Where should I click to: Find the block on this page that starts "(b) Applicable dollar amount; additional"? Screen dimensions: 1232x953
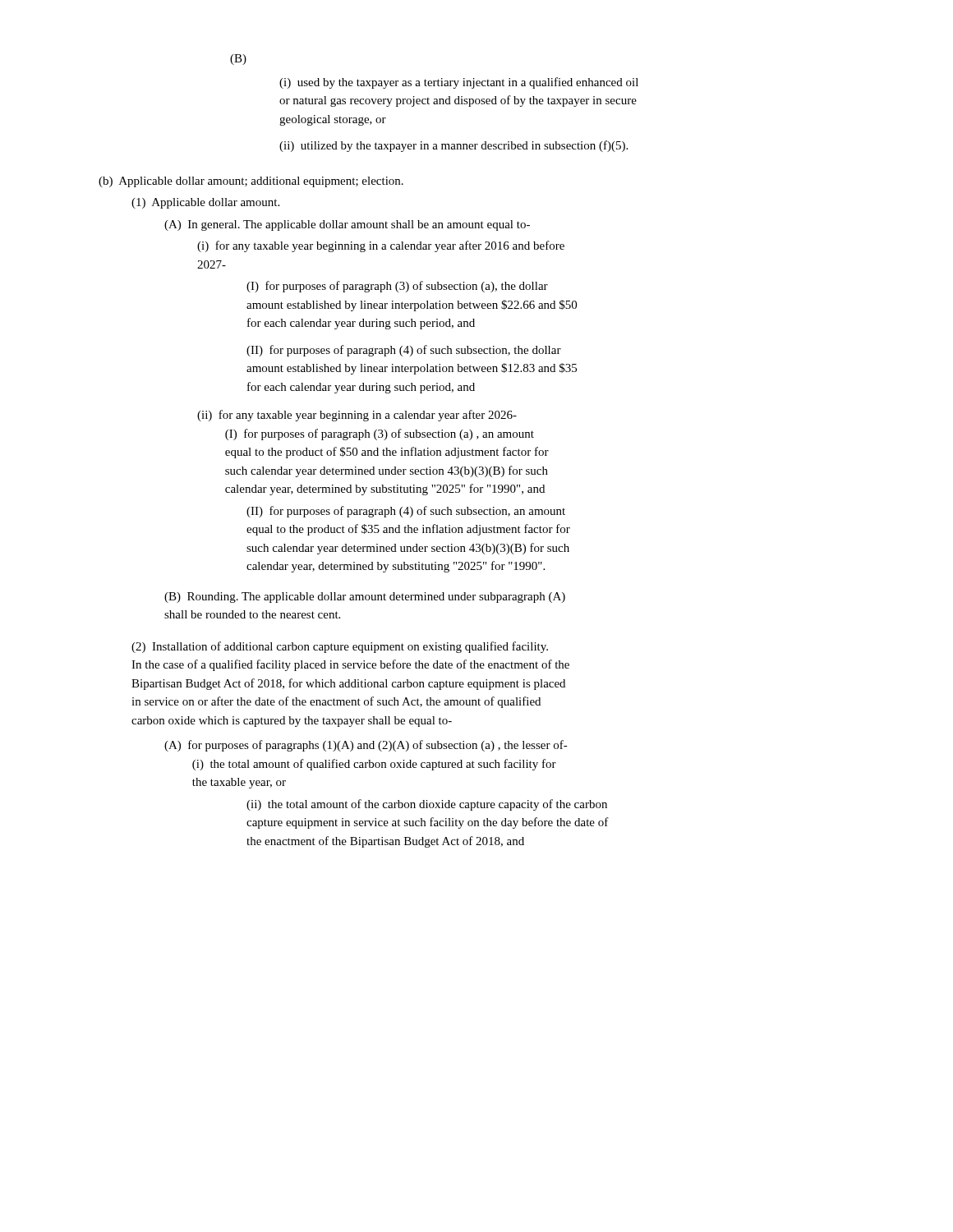tap(251, 180)
